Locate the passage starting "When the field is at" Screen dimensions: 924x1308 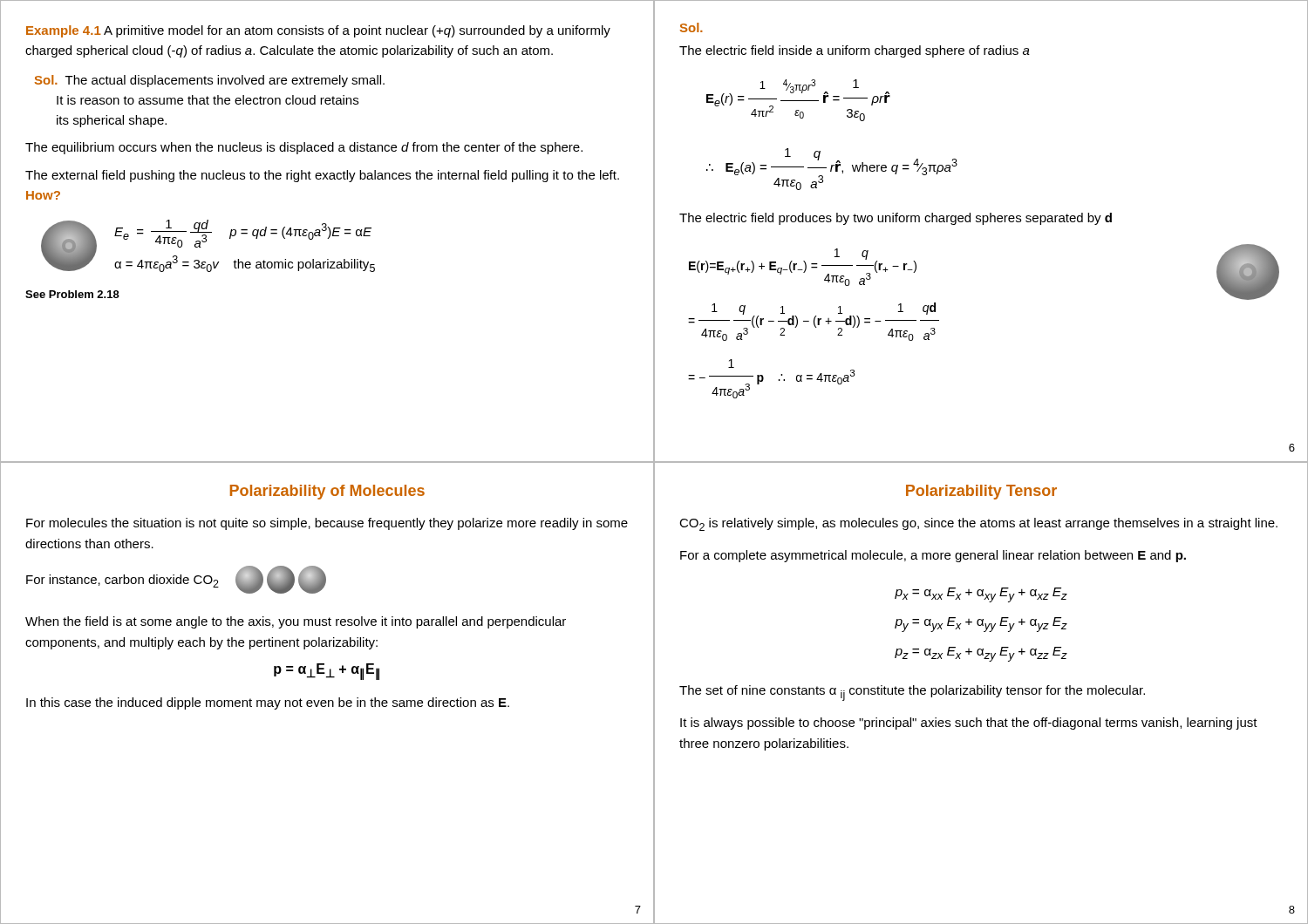pos(296,632)
